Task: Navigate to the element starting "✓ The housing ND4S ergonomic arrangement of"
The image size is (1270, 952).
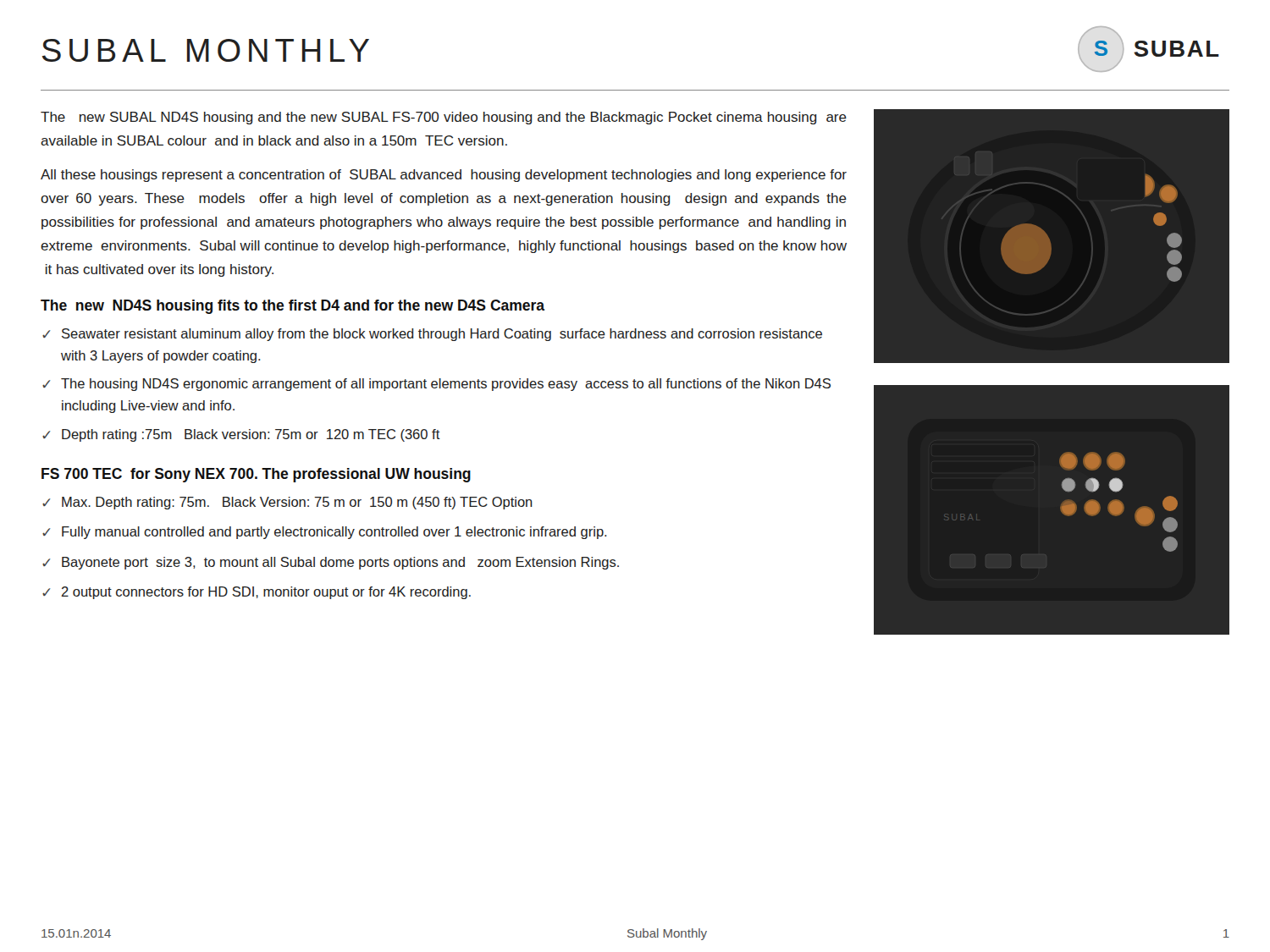Action: pos(444,395)
